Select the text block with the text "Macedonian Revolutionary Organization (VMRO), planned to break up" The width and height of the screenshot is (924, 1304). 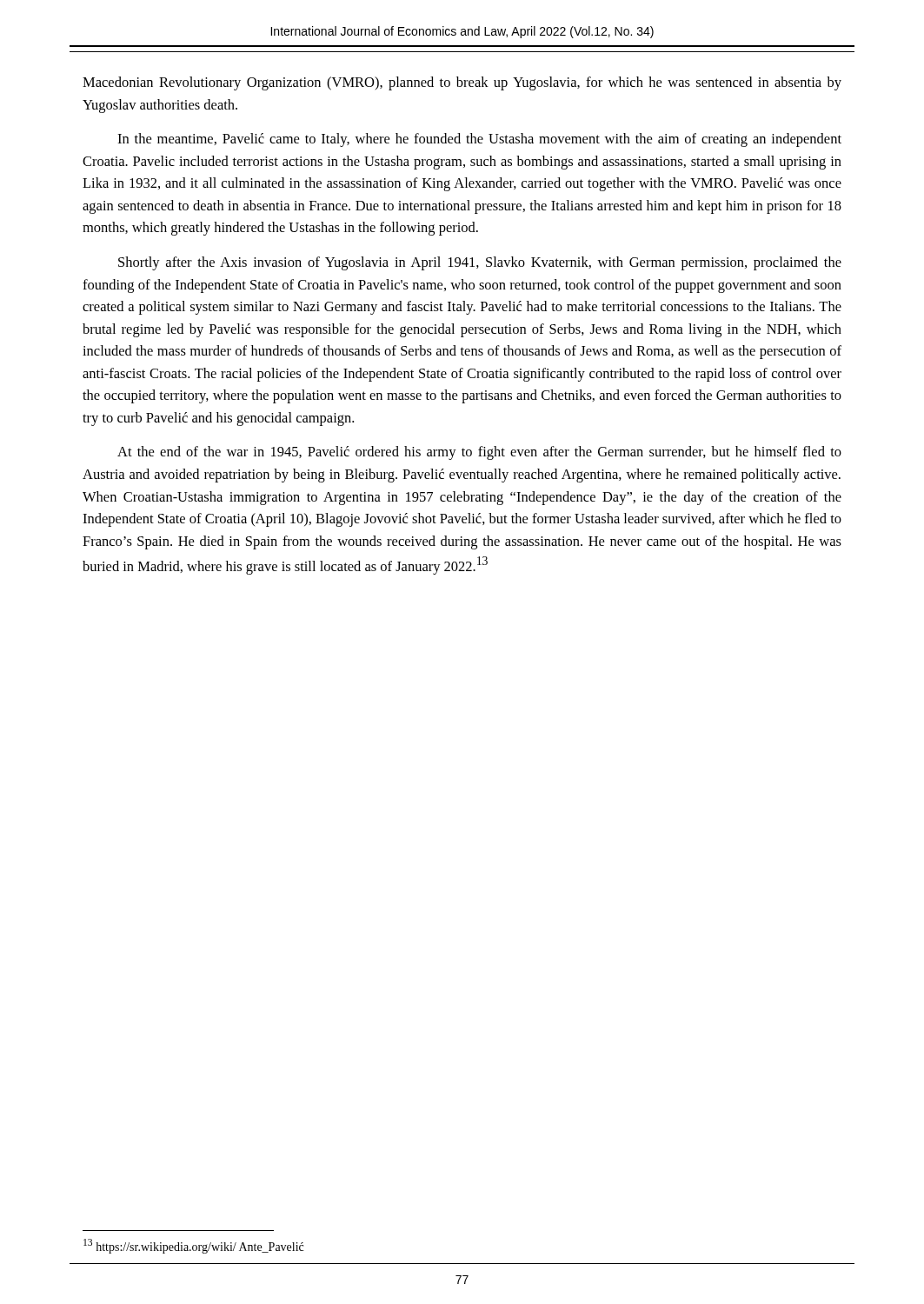(x=462, y=93)
